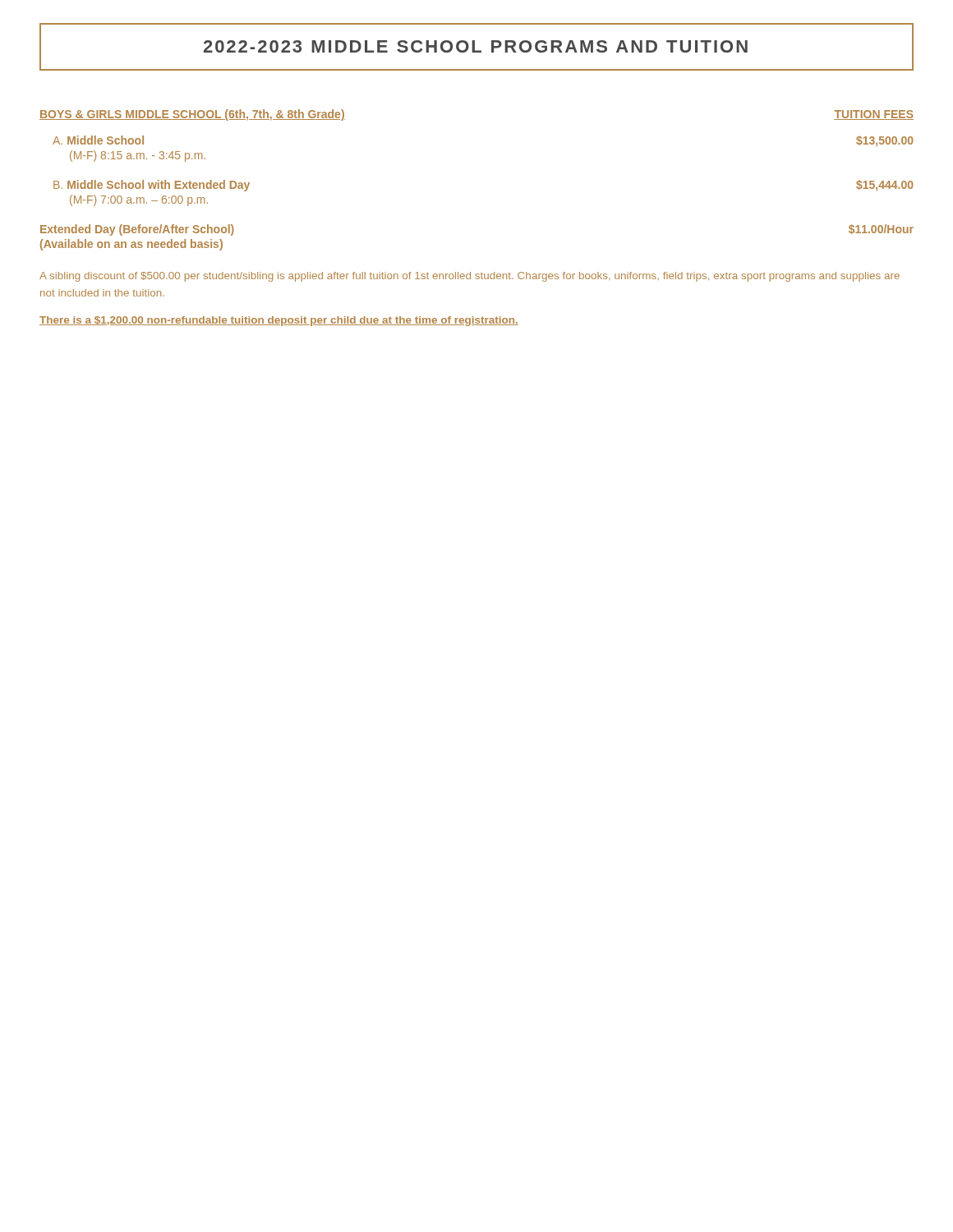Point to the text block starting "Extended Day (Before/After School) (Available"
Screen dimensions: 1232x953
139,230
